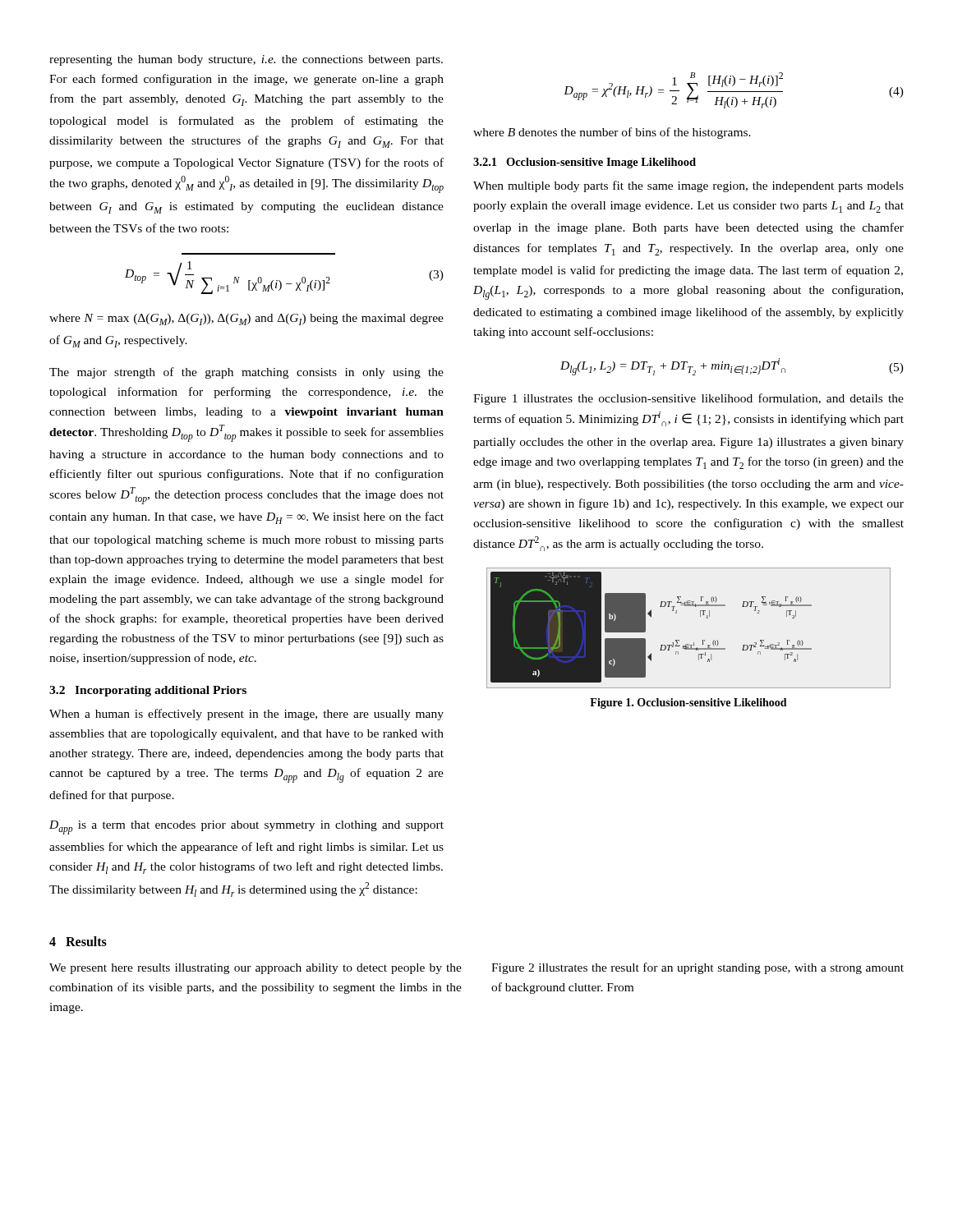Find the formula that reads "Dtop = √ 1 N ∑ i=1"

(x=246, y=274)
